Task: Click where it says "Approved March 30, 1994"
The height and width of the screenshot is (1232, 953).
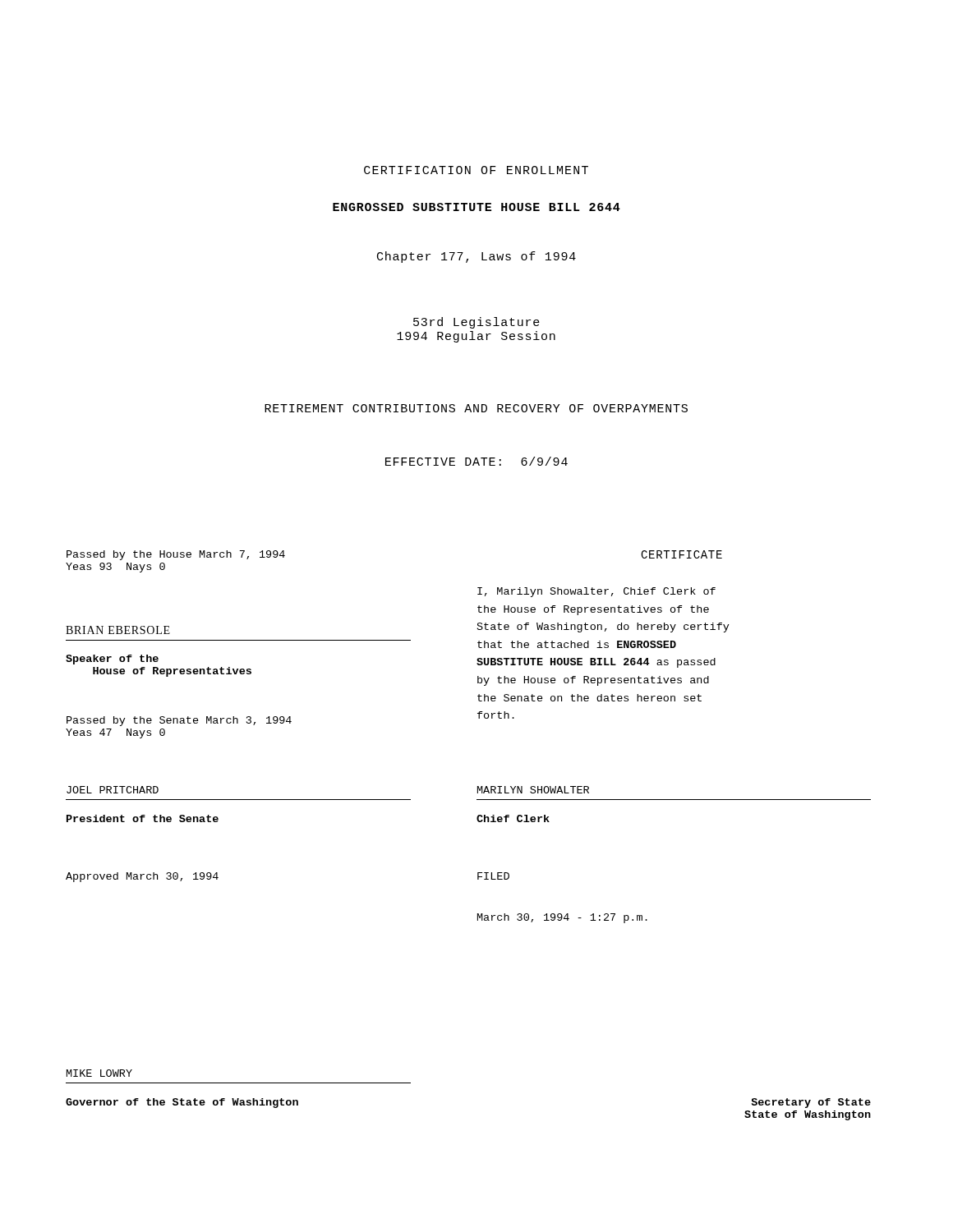Action: (142, 877)
